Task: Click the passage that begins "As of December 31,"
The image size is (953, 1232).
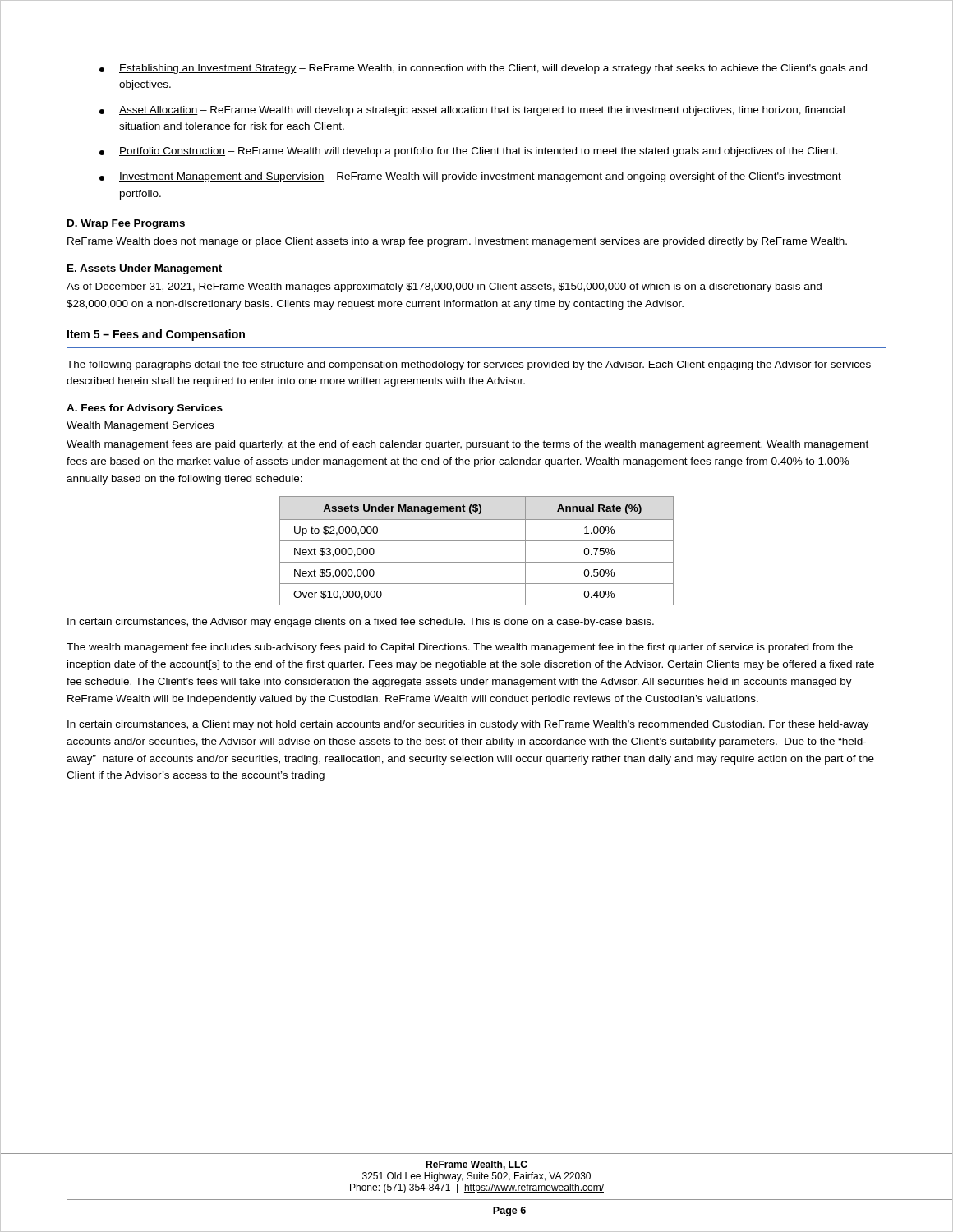Action: point(444,295)
